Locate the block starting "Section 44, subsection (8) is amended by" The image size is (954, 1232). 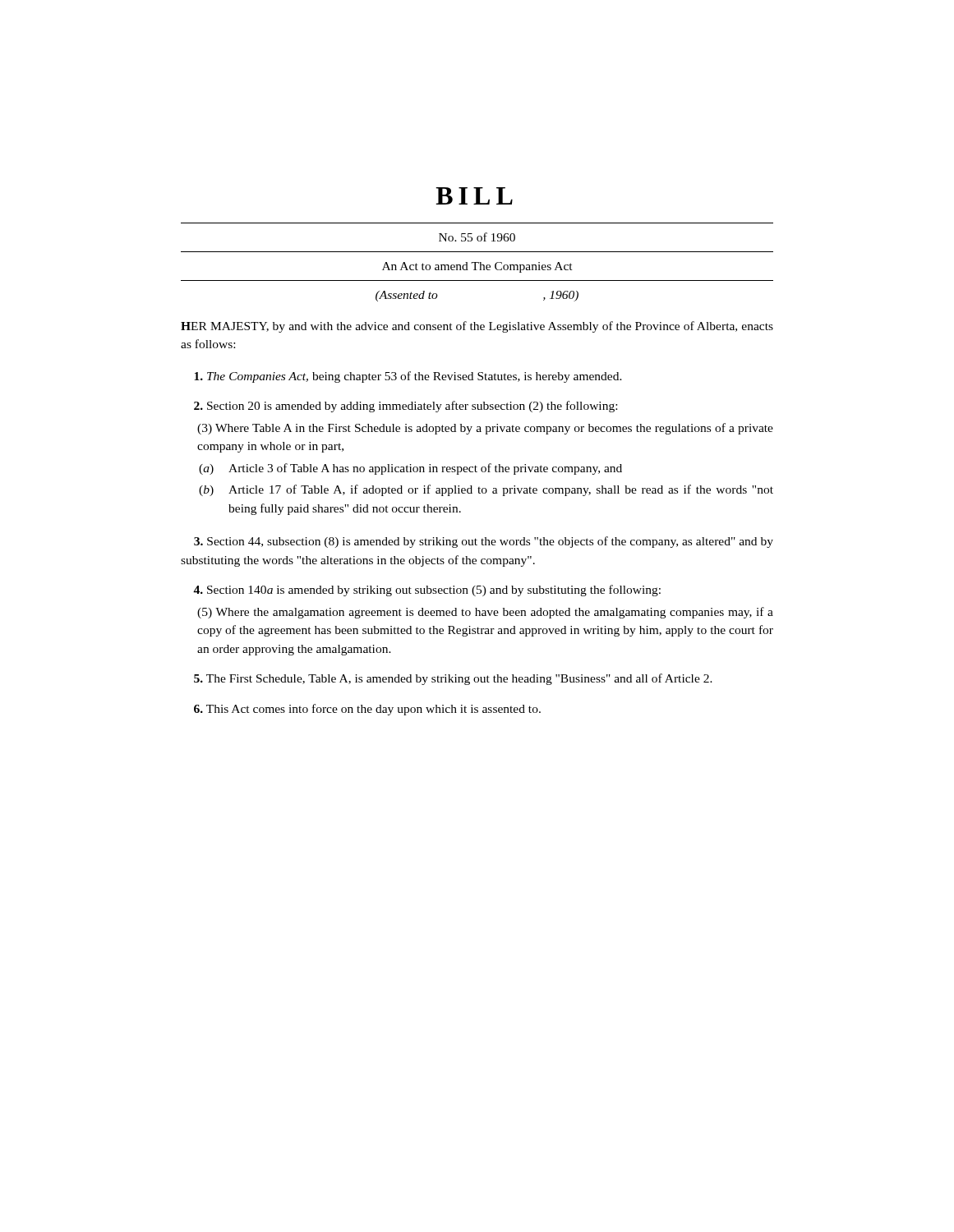477,550
